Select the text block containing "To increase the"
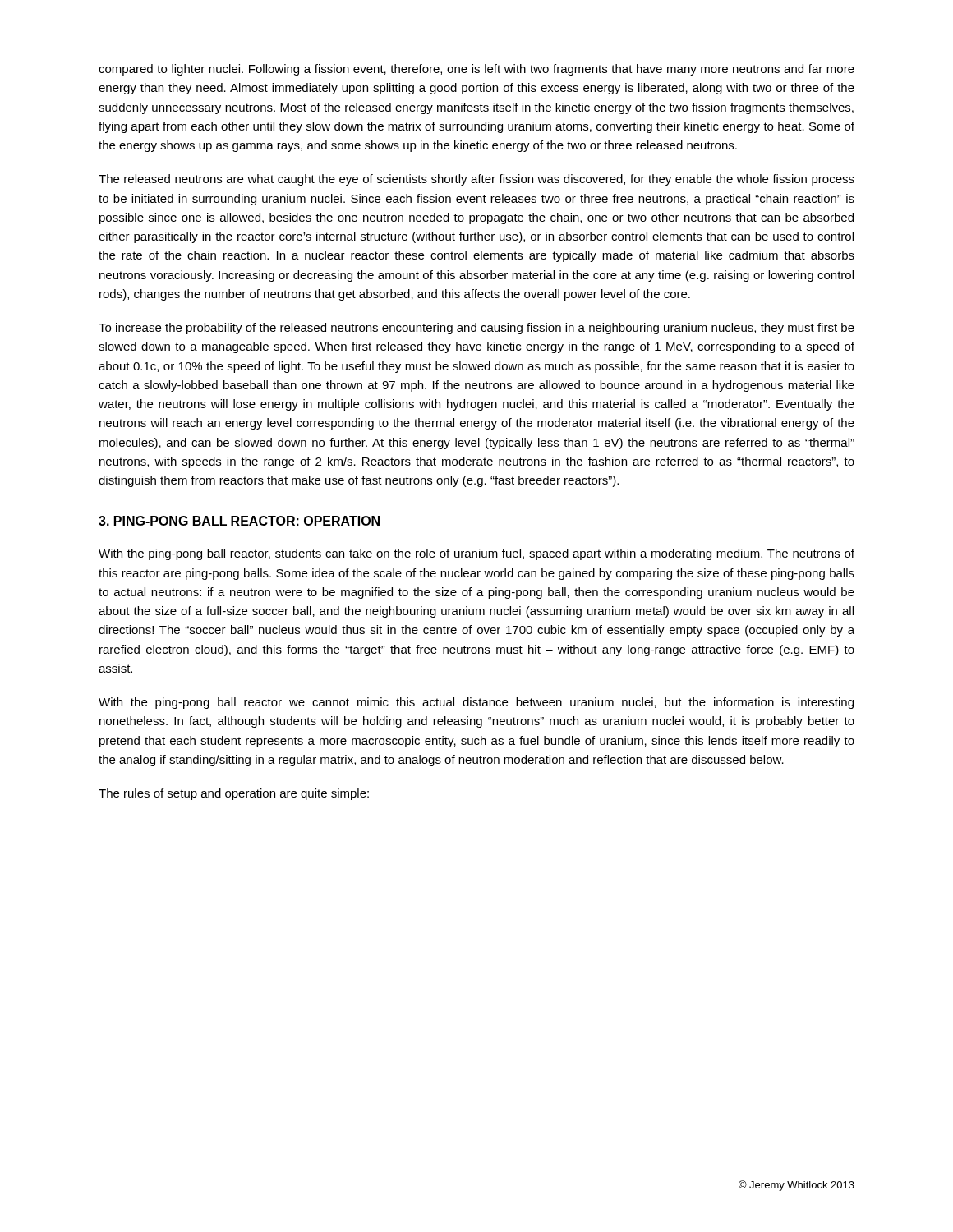 click(x=476, y=404)
